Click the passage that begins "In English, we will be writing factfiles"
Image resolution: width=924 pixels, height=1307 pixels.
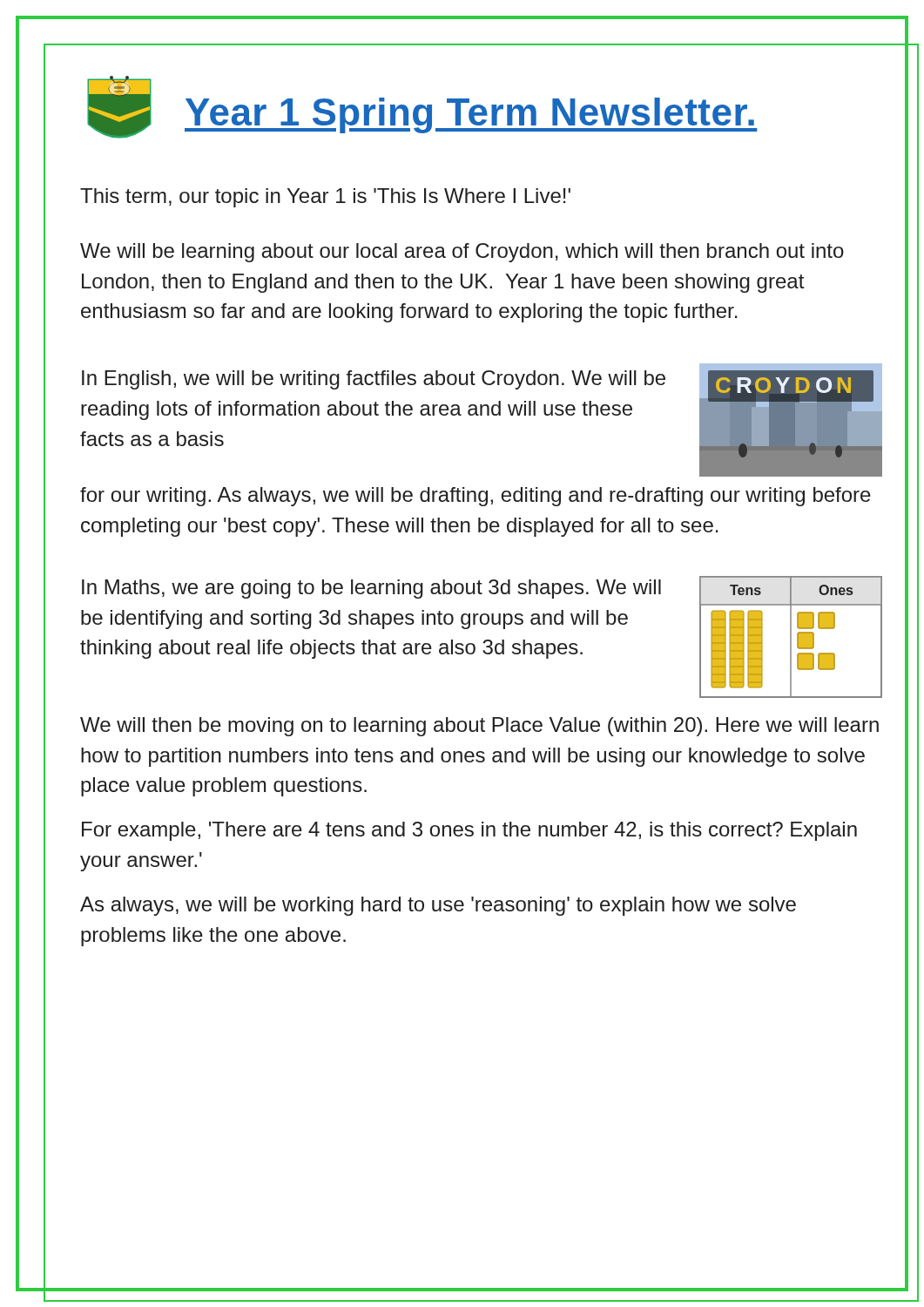click(373, 408)
